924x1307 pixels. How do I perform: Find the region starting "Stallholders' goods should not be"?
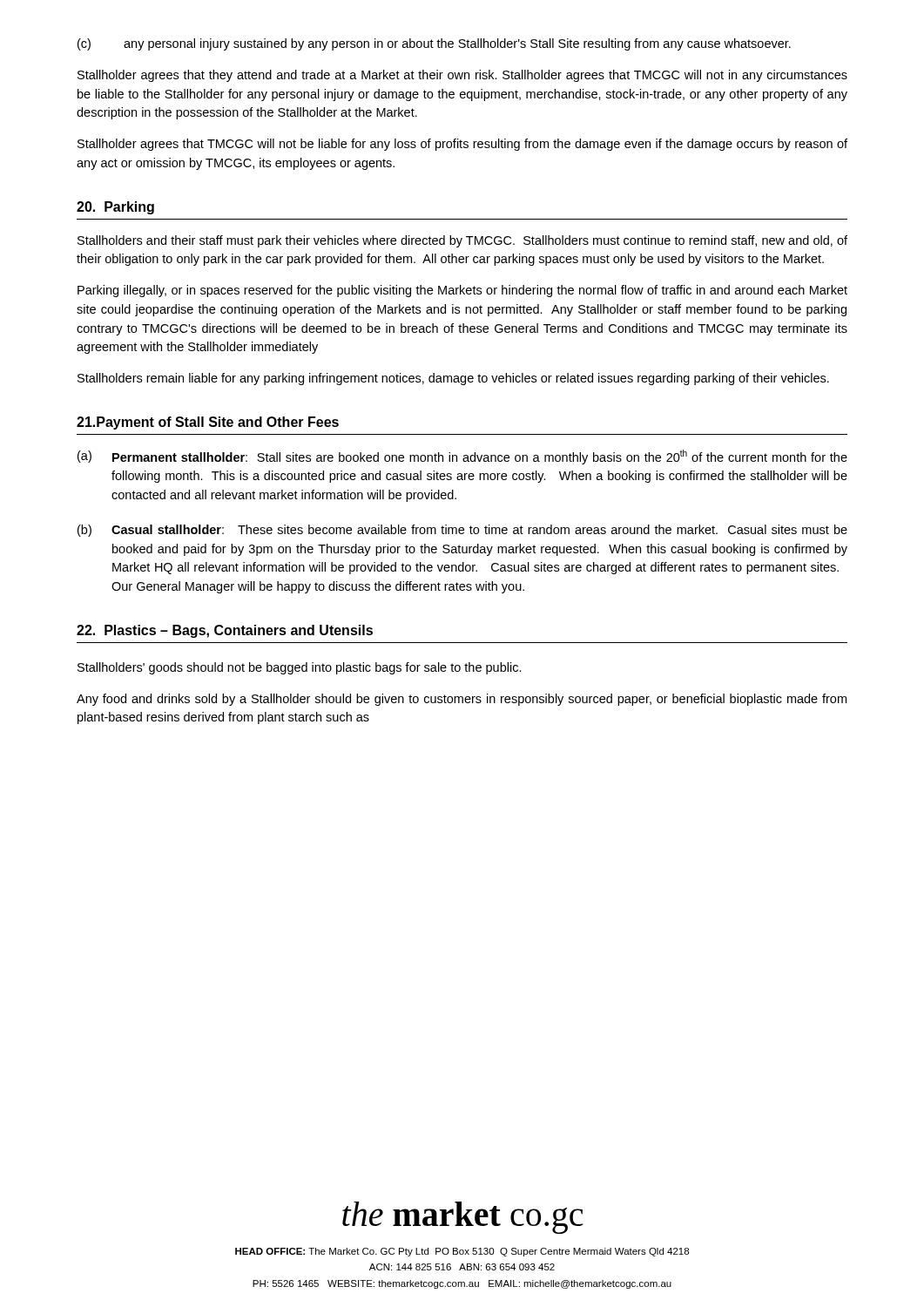coord(299,667)
